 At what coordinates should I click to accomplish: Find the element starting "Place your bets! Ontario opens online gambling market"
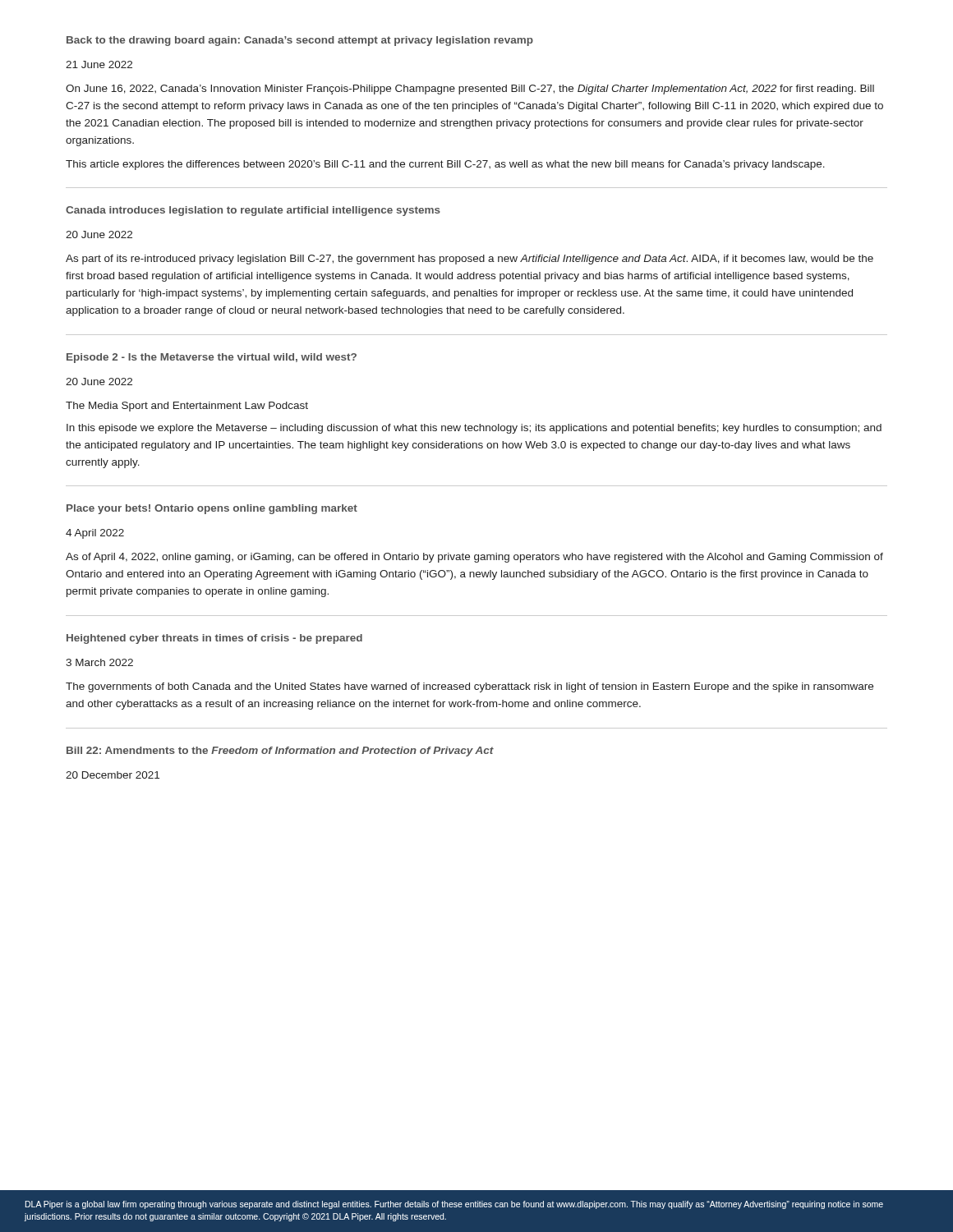pyautogui.click(x=212, y=508)
